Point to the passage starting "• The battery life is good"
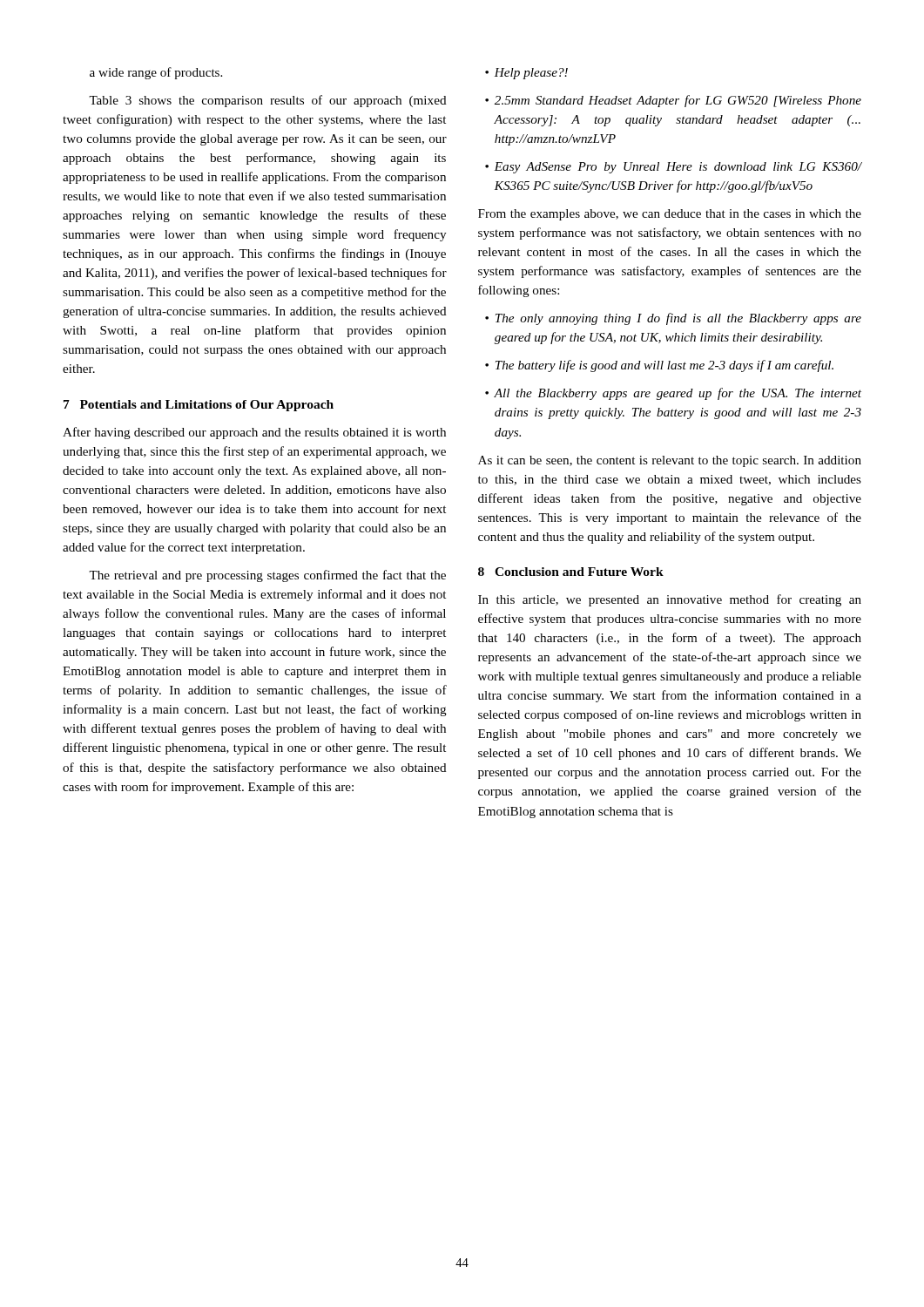 coord(673,366)
